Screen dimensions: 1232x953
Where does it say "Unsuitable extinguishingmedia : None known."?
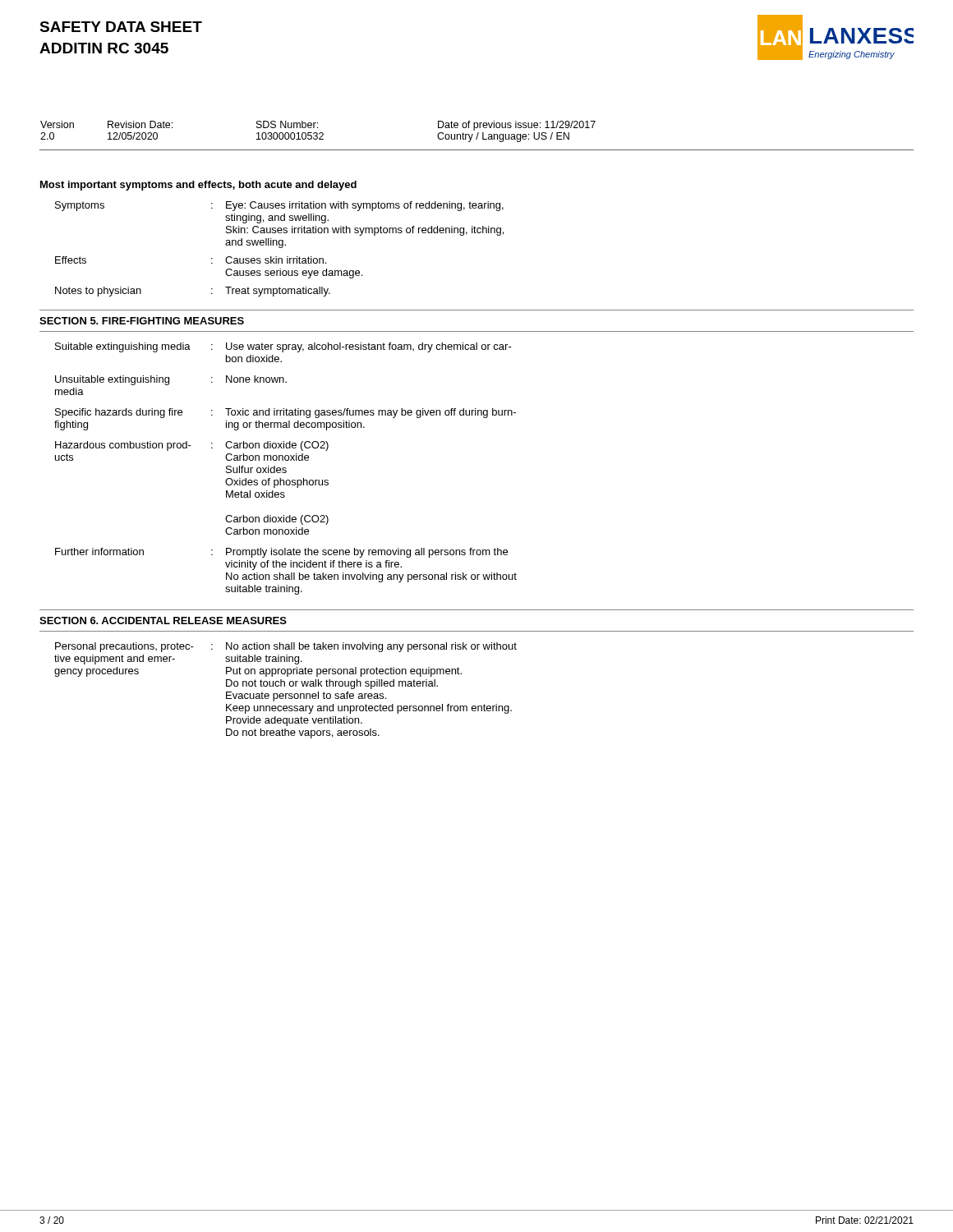pyautogui.click(x=171, y=380)
